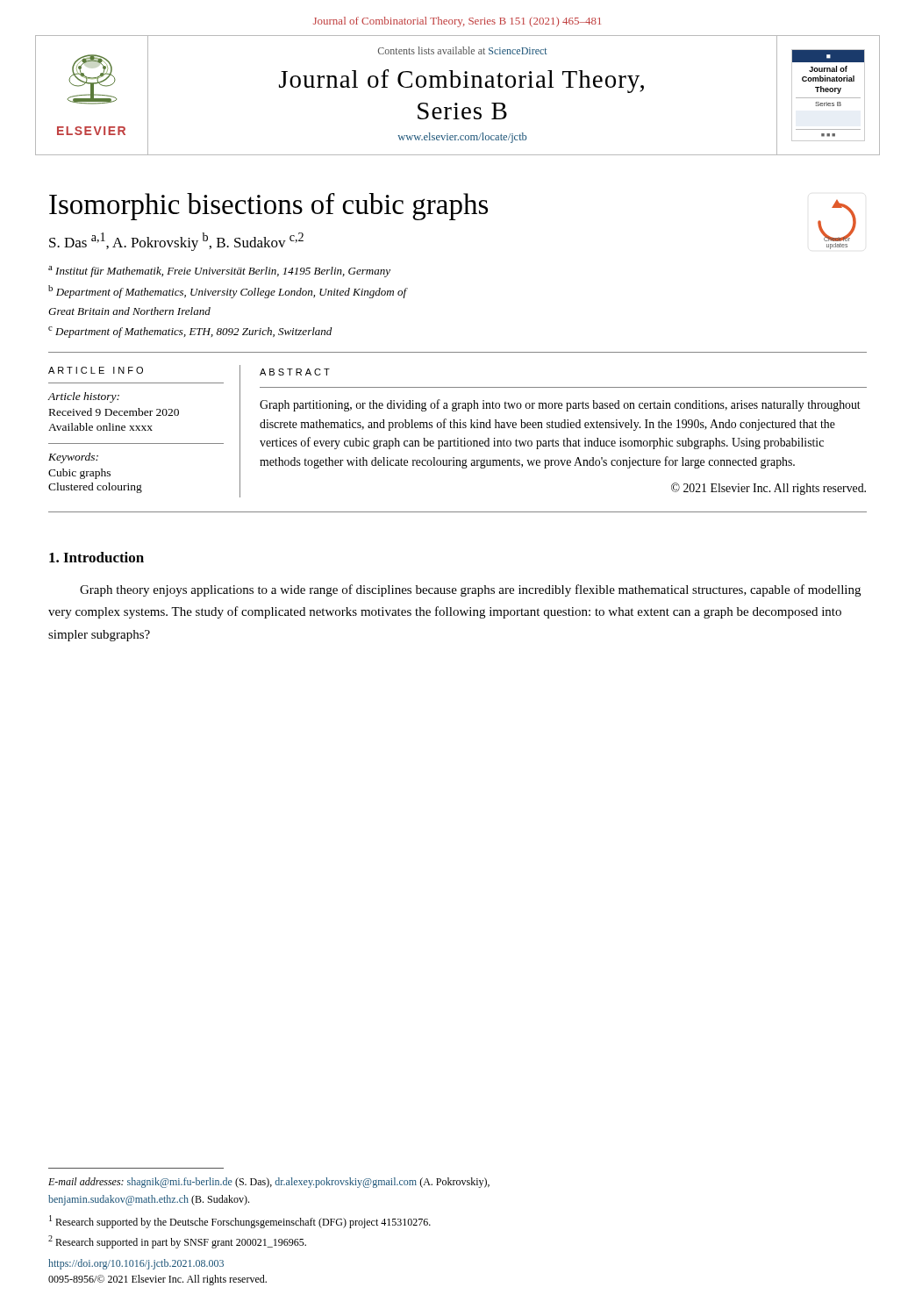The image size is (915, 1316).
Task: Point to "https://doi.org/10.1016/j.jctb.2021.08.003 0095-8956/© 2021 Elsevier Inc. All rights reserved."
Action: tap(158, 1271)
